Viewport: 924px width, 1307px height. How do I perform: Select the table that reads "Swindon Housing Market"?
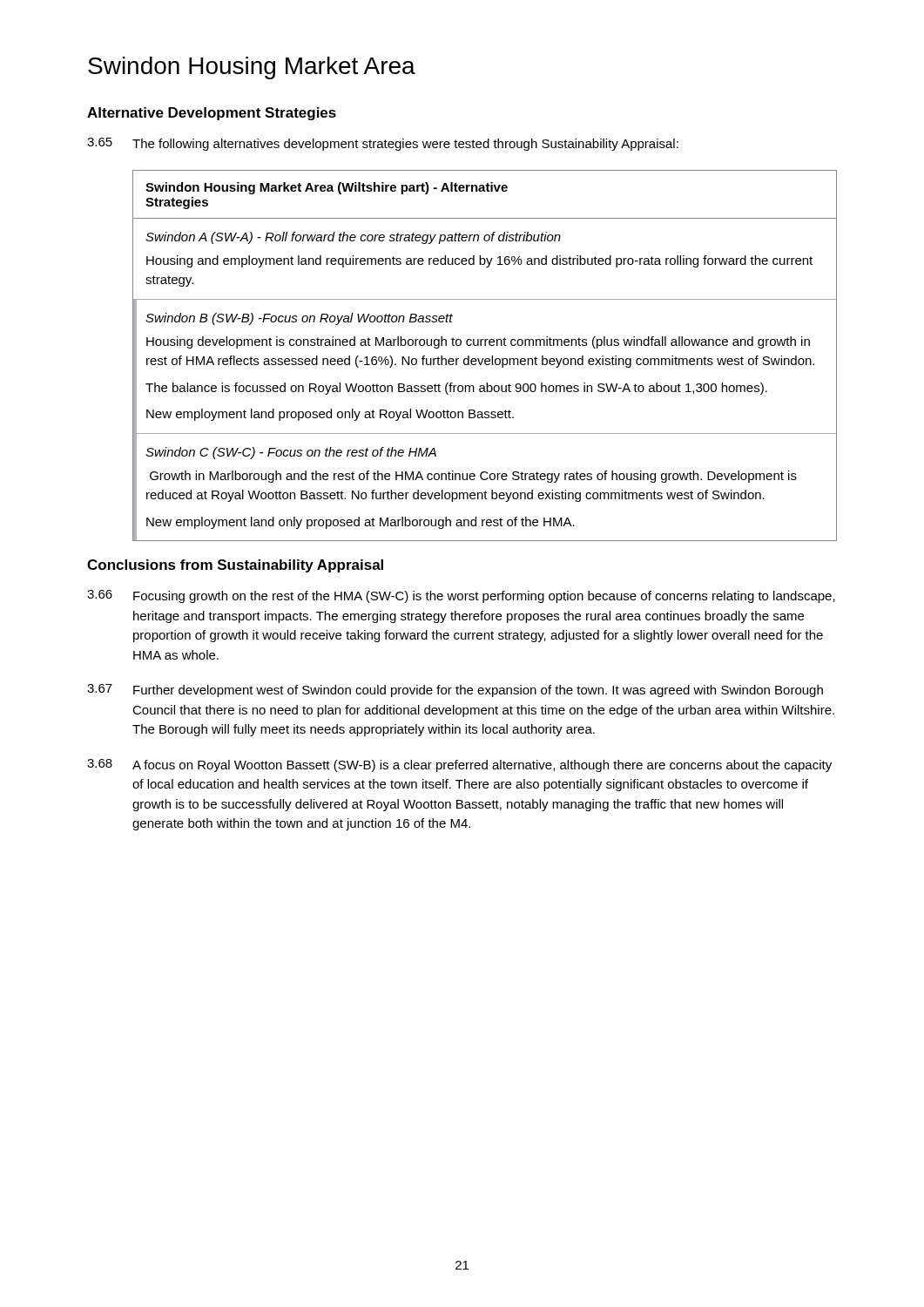point(462,355)
